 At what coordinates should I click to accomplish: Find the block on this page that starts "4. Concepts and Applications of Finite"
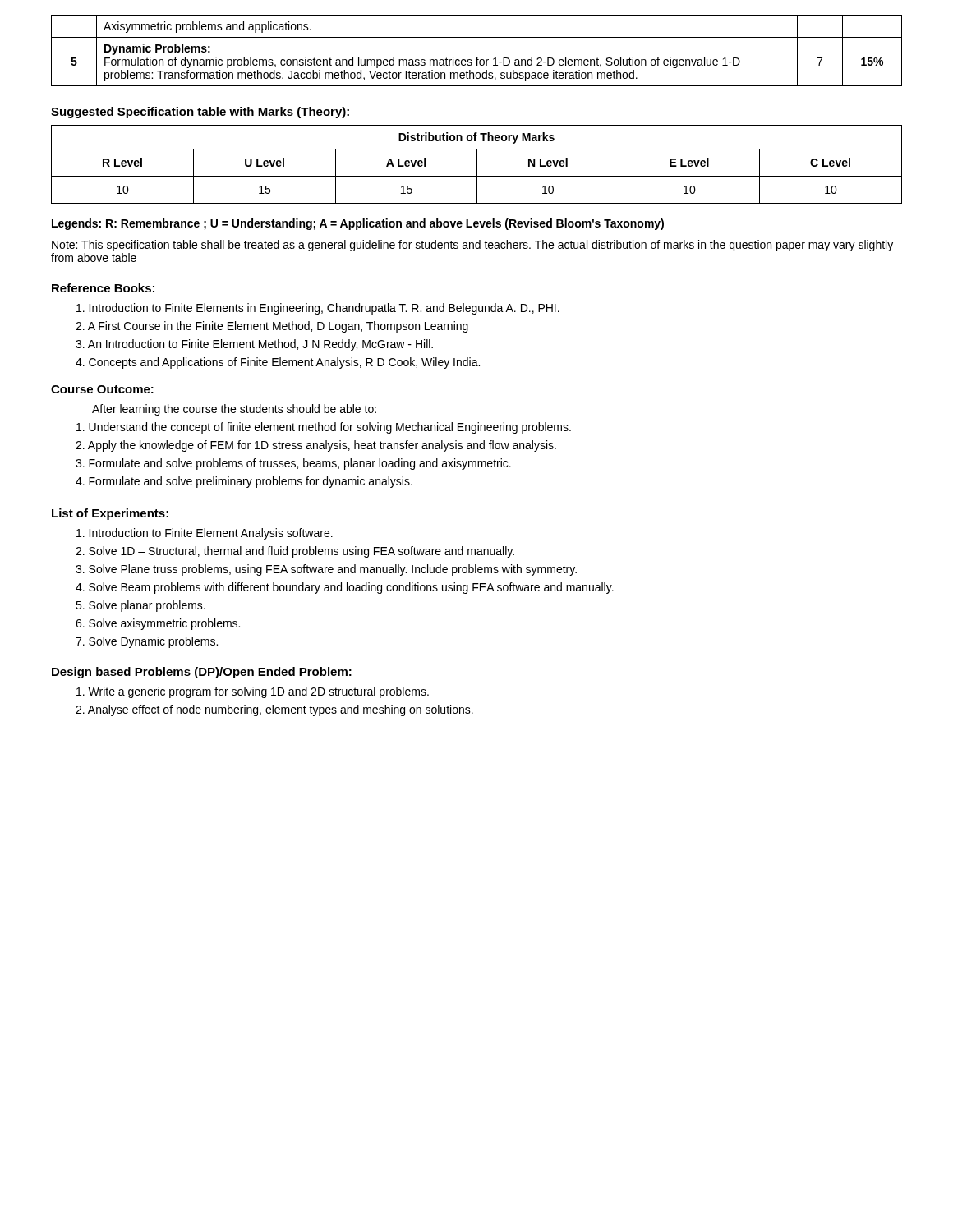click(278, 362)
